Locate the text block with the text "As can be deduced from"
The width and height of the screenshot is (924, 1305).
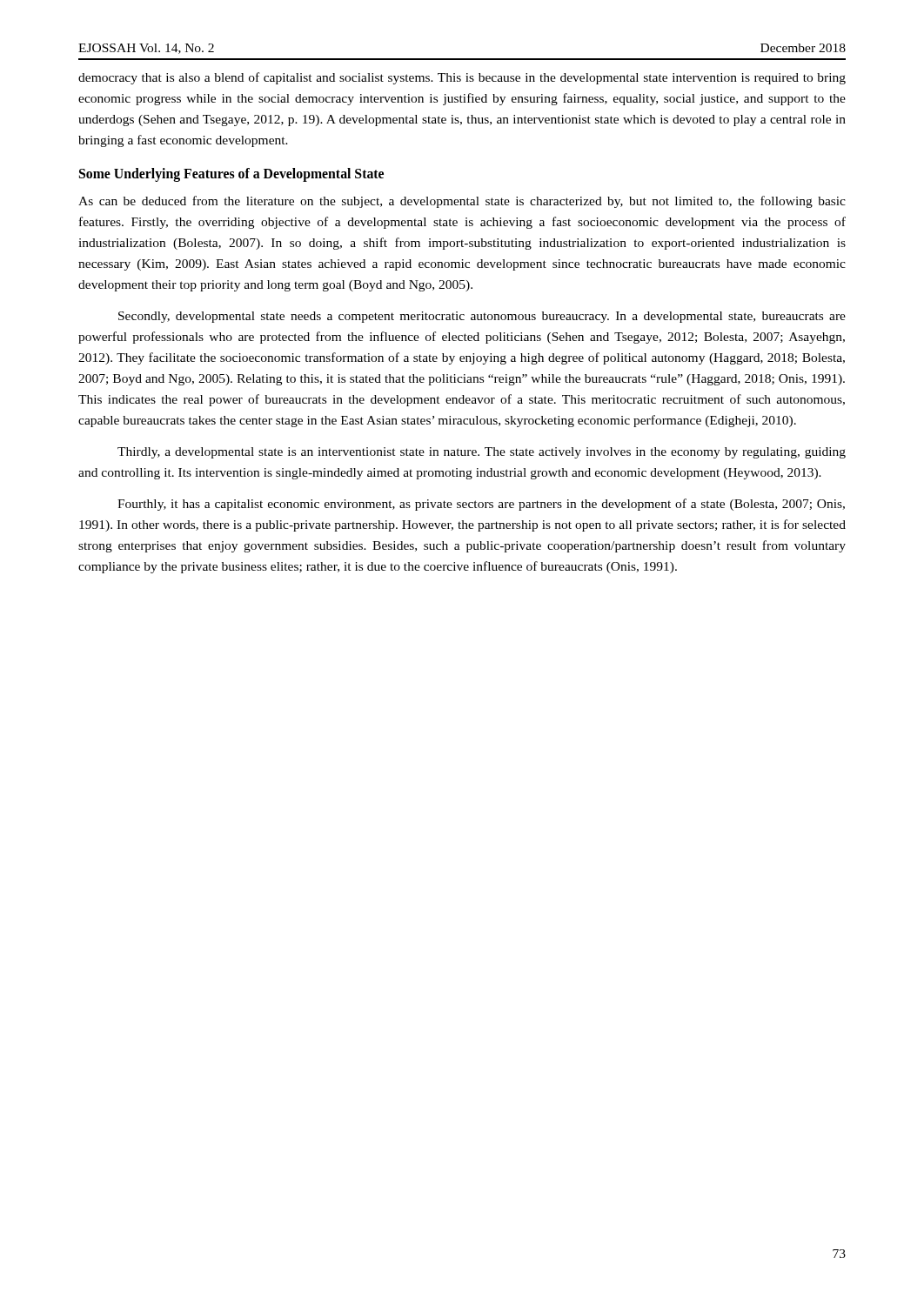pos(462,242)
